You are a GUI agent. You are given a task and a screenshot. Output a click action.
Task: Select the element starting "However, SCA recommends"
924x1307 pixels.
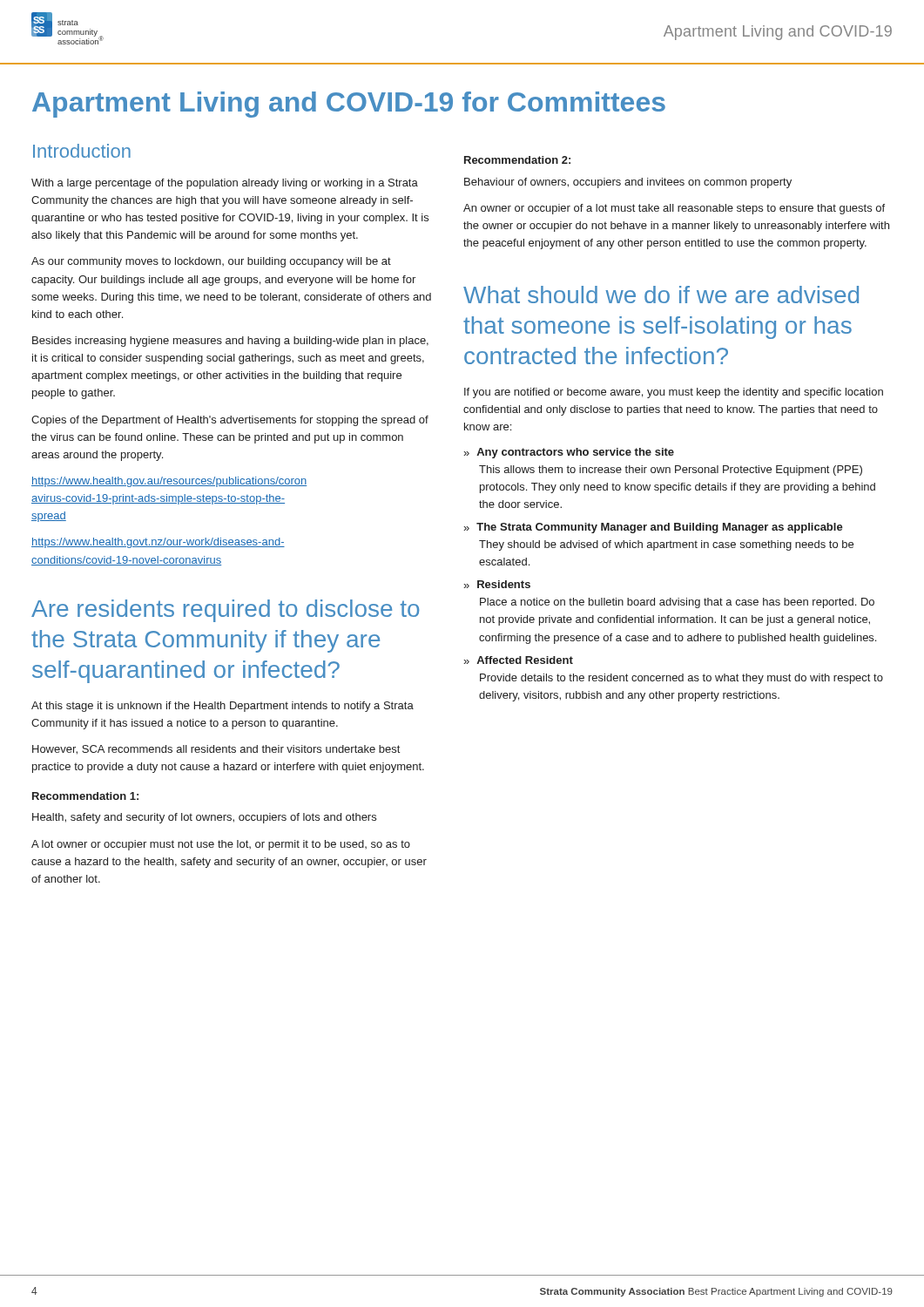coord(228,758)
